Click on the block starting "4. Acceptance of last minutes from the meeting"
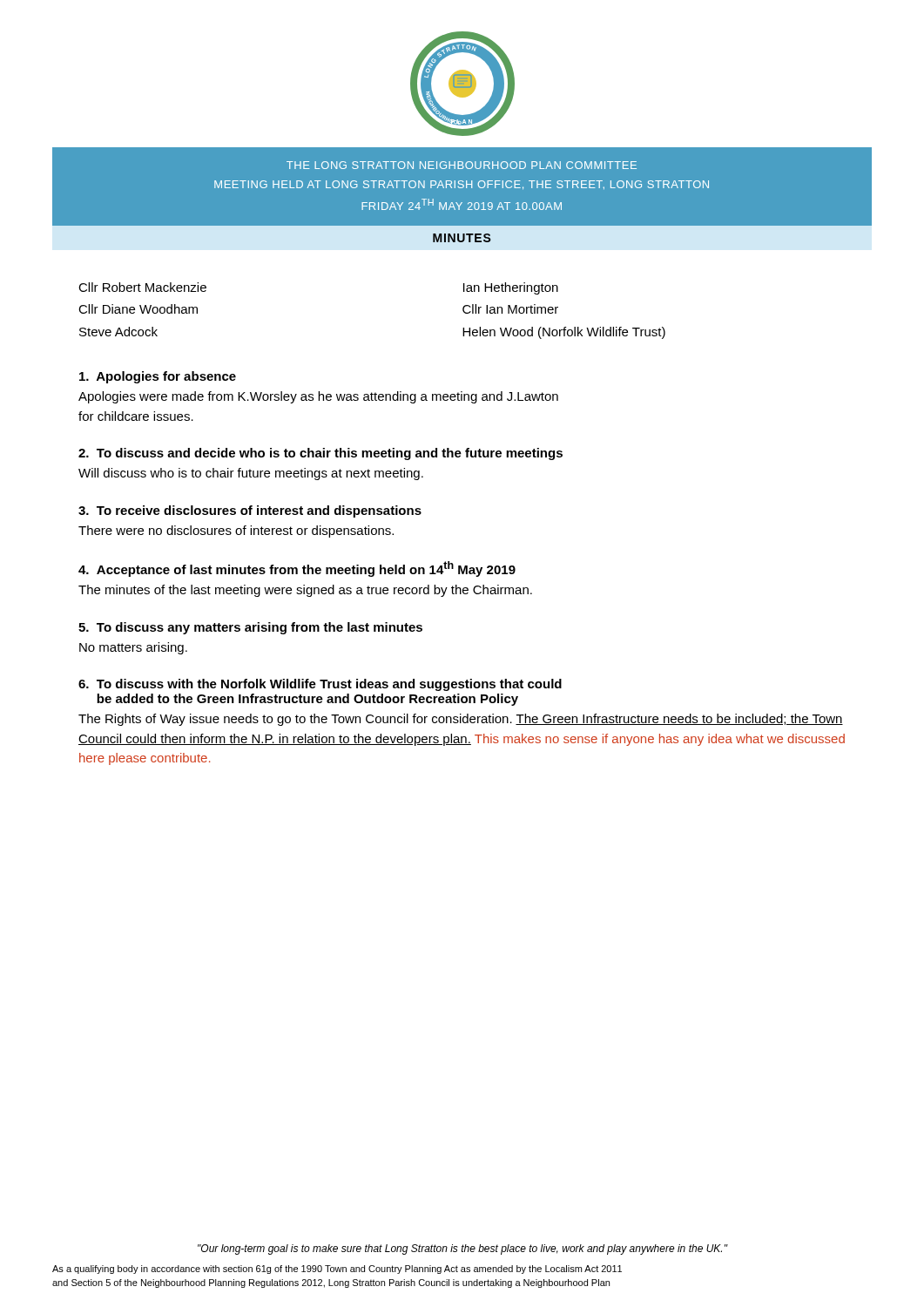Image resolution: width=924 pixels, height=1307 pixels. (x=462, y=580)
